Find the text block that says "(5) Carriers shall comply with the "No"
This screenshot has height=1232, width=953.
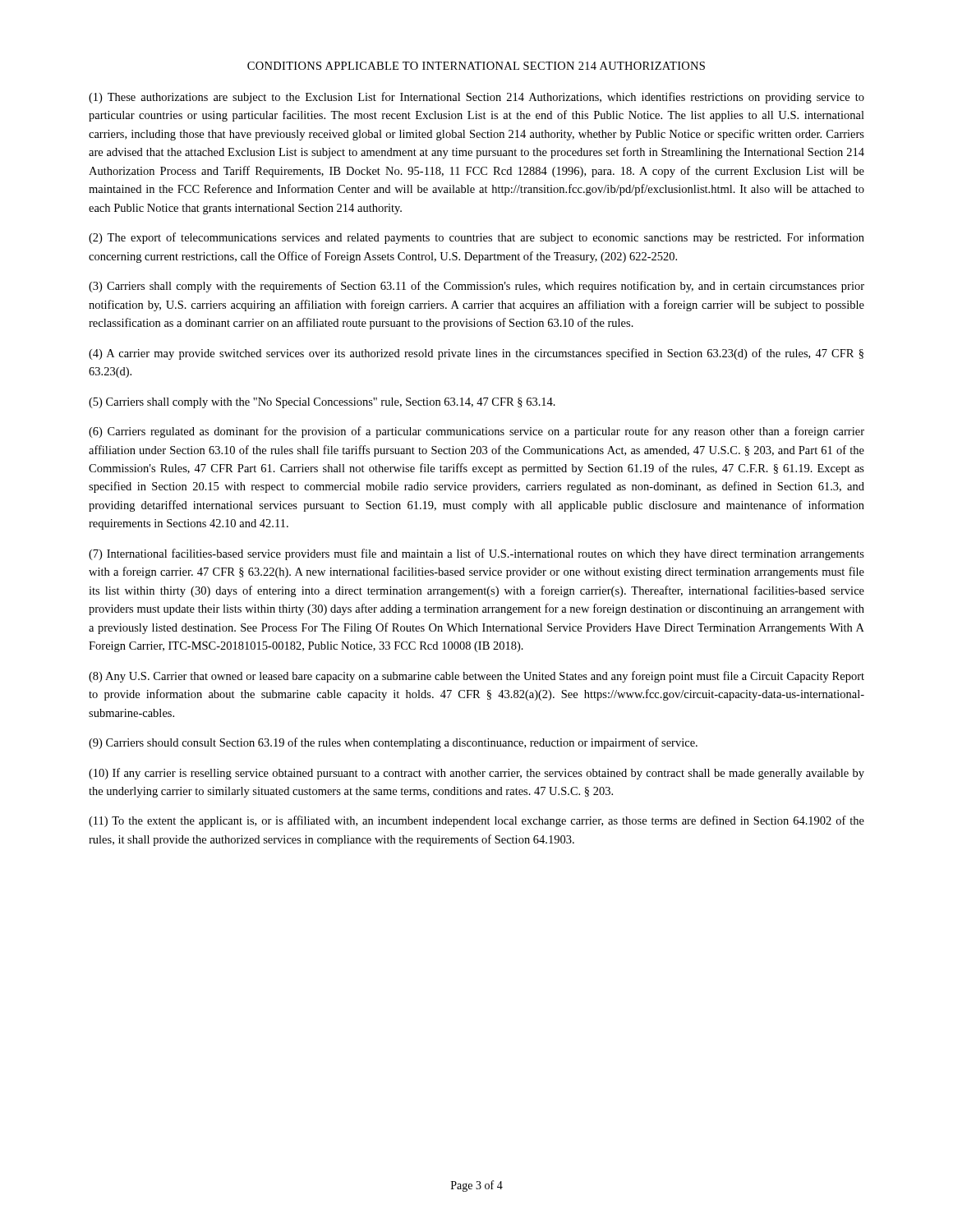pos(322,401)
